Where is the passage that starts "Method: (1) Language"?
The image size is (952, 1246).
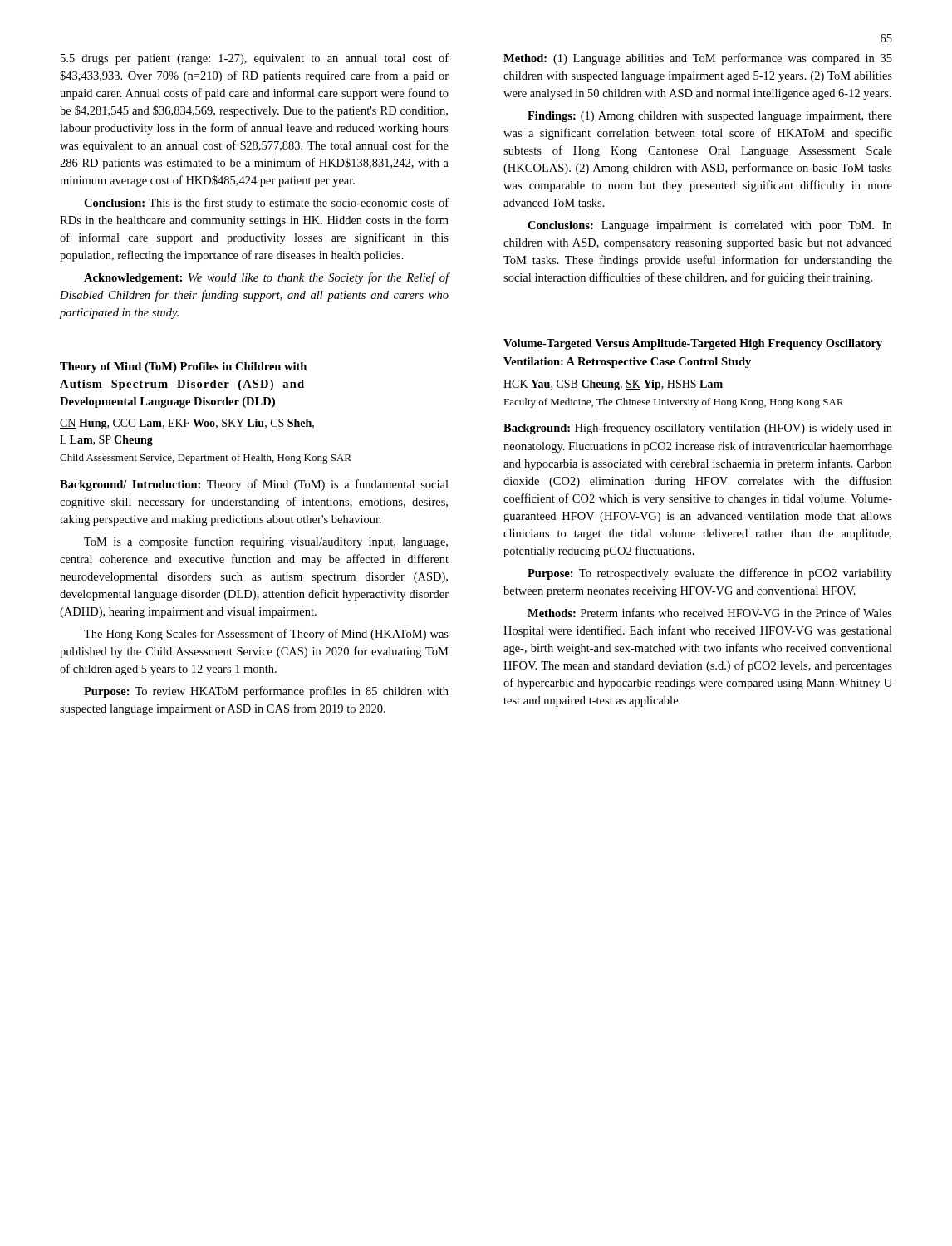pyautogui.click(x=698, y=76)
